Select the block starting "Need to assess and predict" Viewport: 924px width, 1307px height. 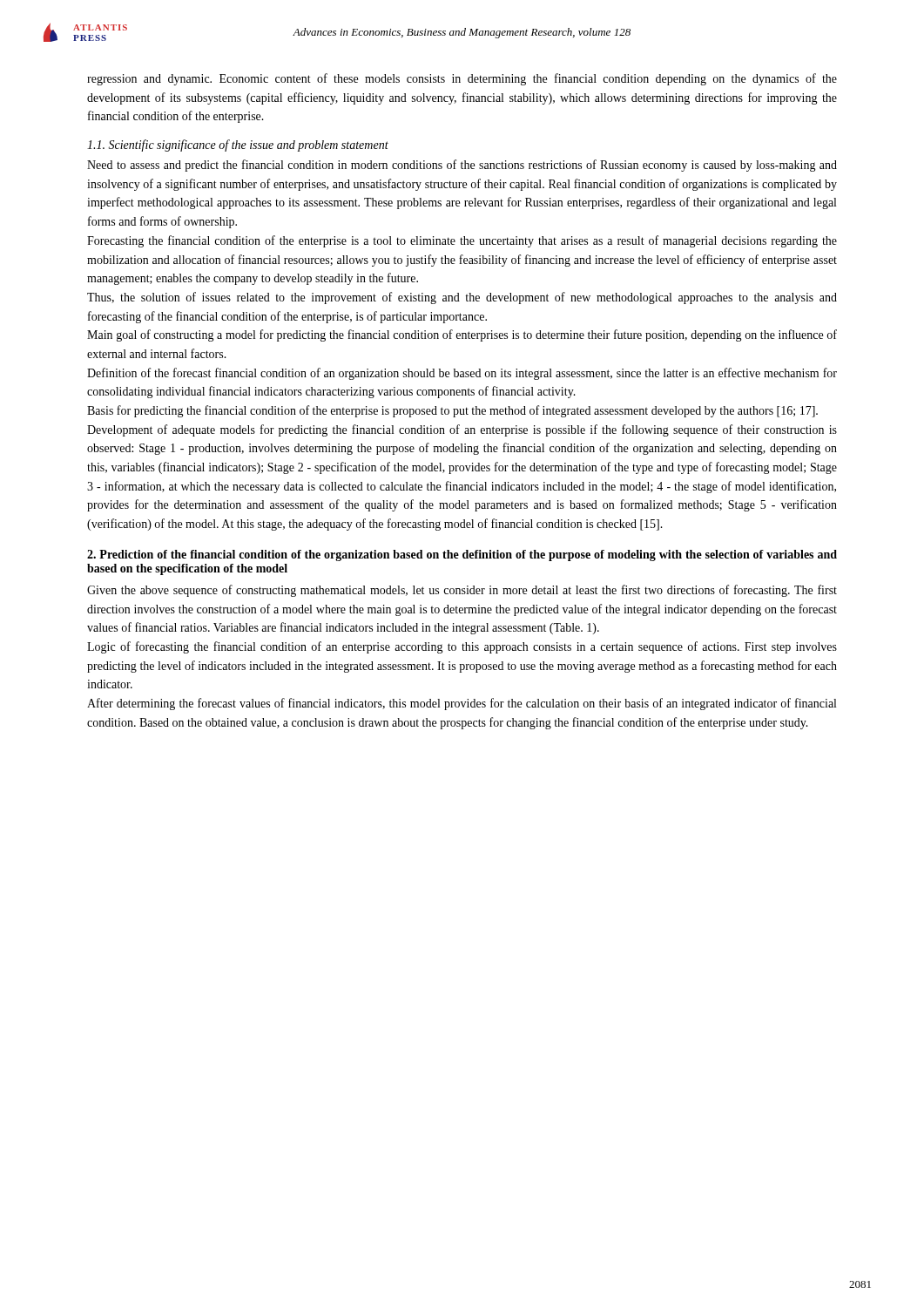click(462, 345)
